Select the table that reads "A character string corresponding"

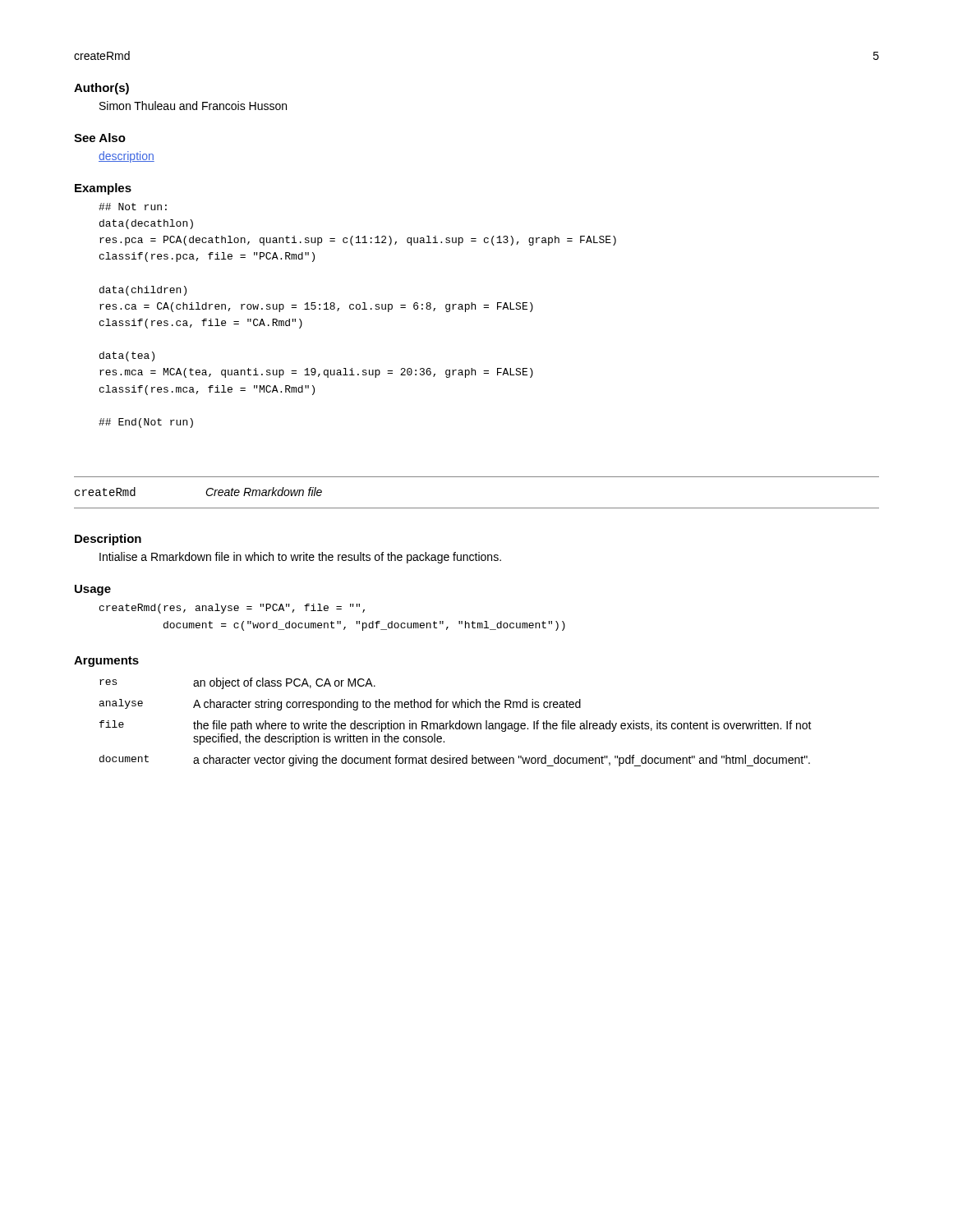coord(476,721)
